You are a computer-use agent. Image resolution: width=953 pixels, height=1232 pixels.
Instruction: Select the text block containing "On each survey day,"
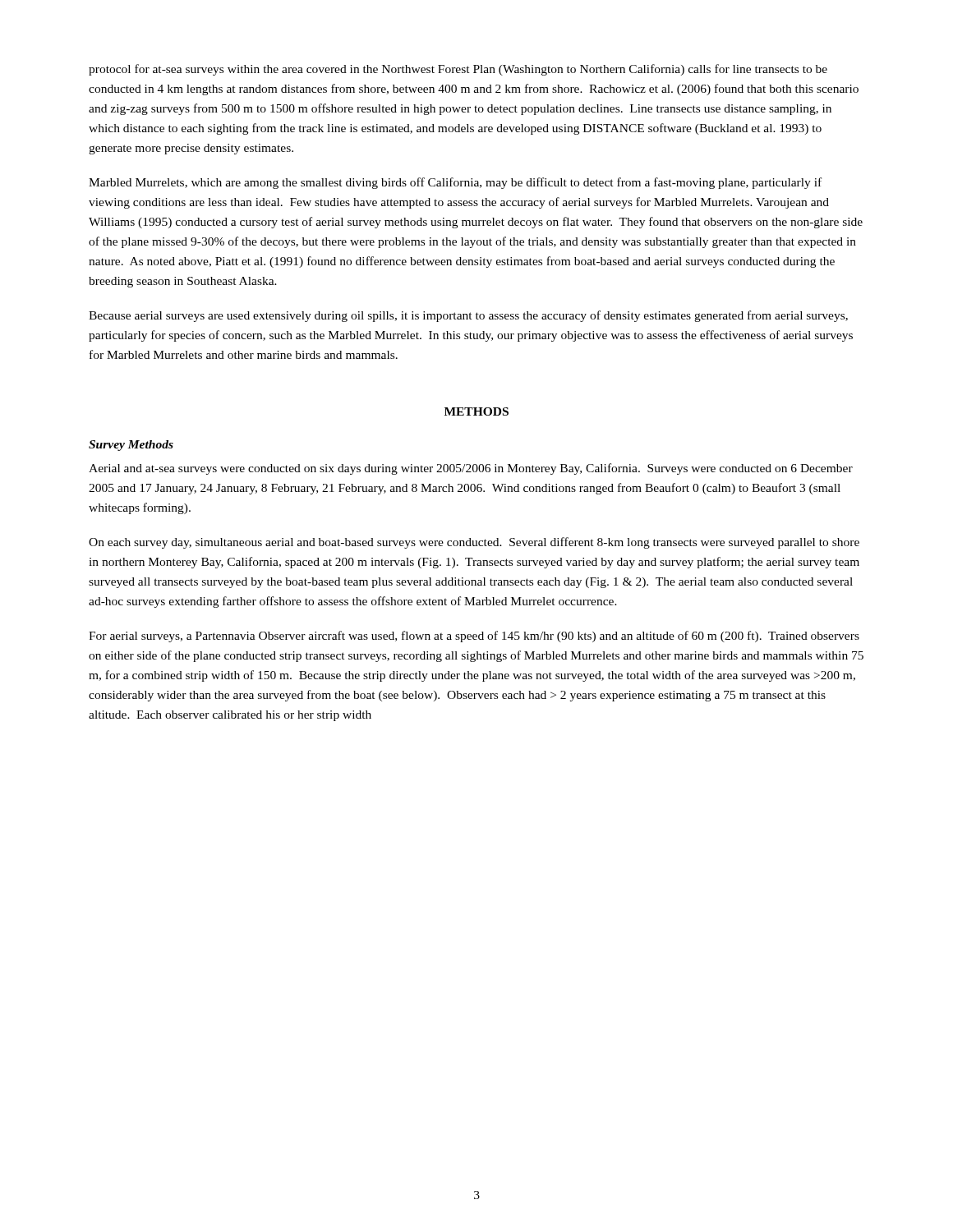pos(474,571)
